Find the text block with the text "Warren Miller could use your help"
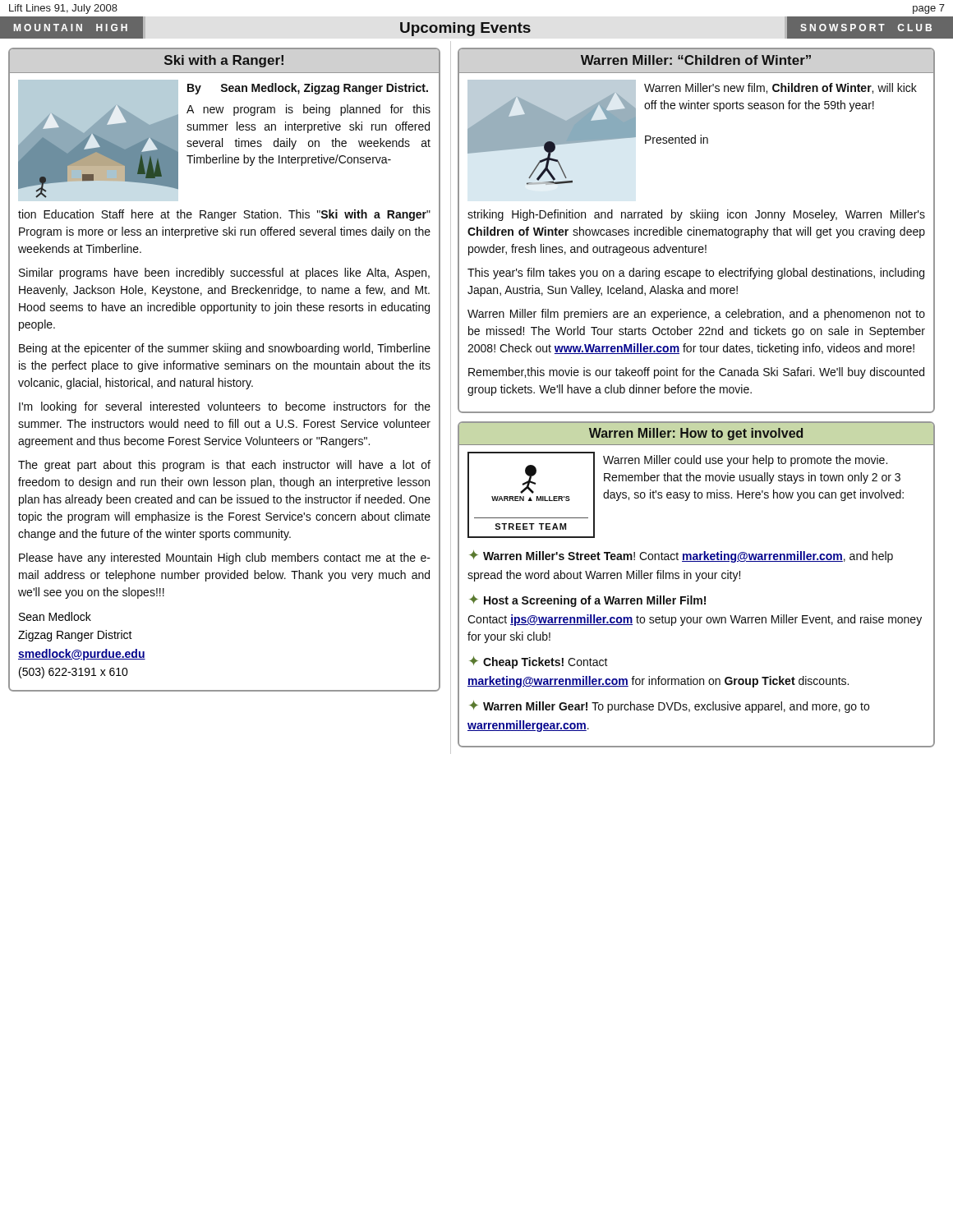 754,477
